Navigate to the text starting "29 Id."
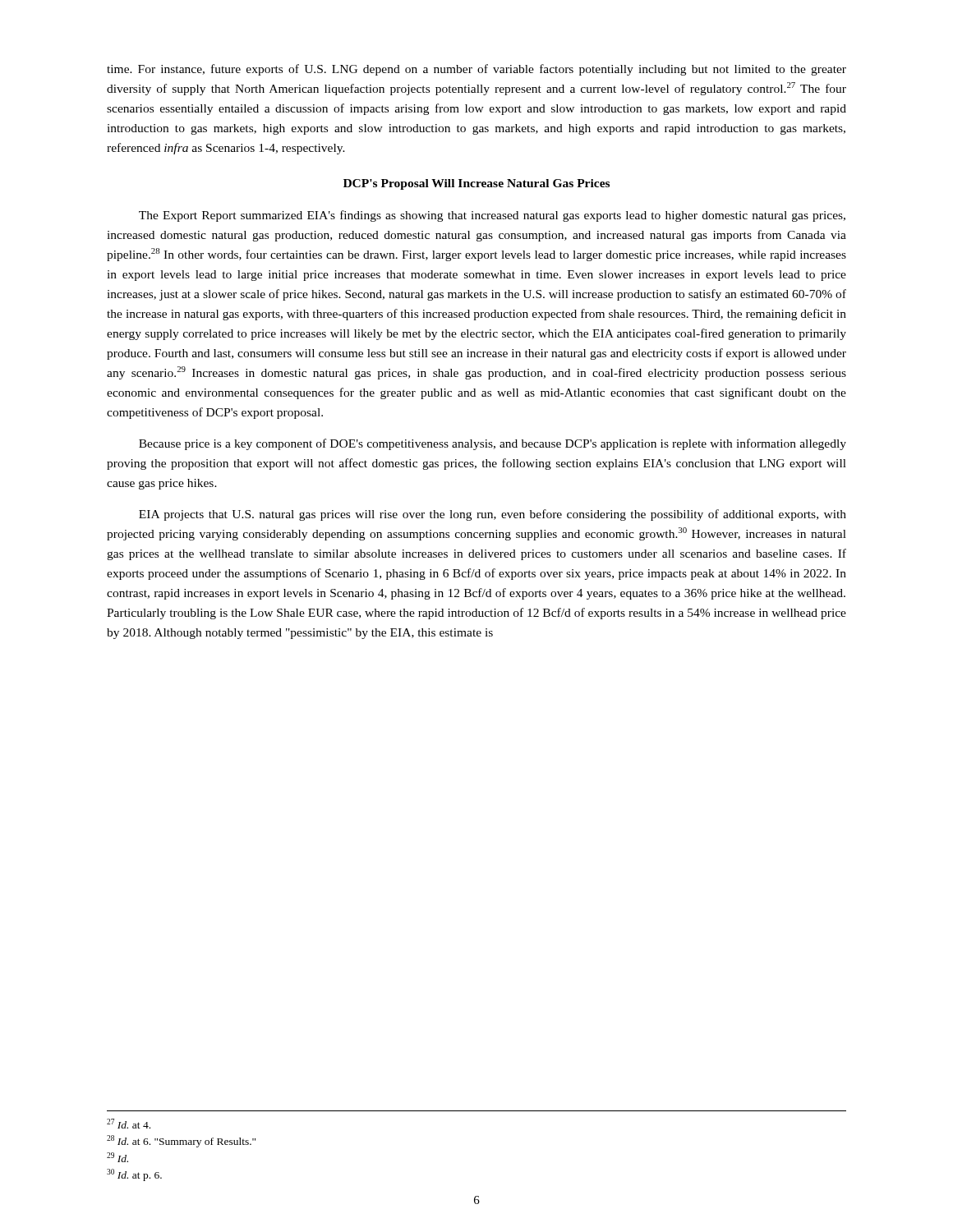Viewport: 953px width, 1232px height. 118,1158
